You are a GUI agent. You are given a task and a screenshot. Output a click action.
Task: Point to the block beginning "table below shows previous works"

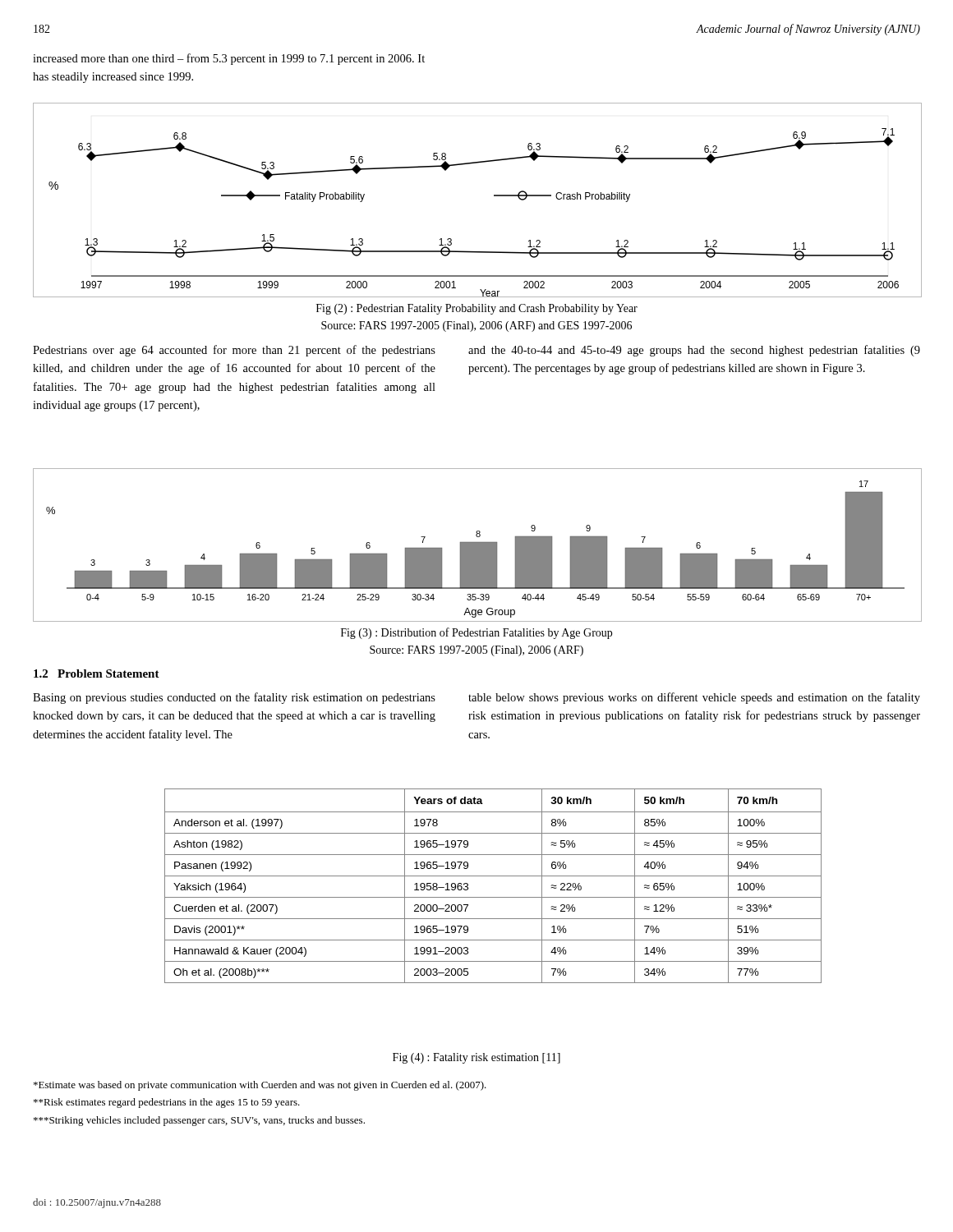(x=694, y=716)
